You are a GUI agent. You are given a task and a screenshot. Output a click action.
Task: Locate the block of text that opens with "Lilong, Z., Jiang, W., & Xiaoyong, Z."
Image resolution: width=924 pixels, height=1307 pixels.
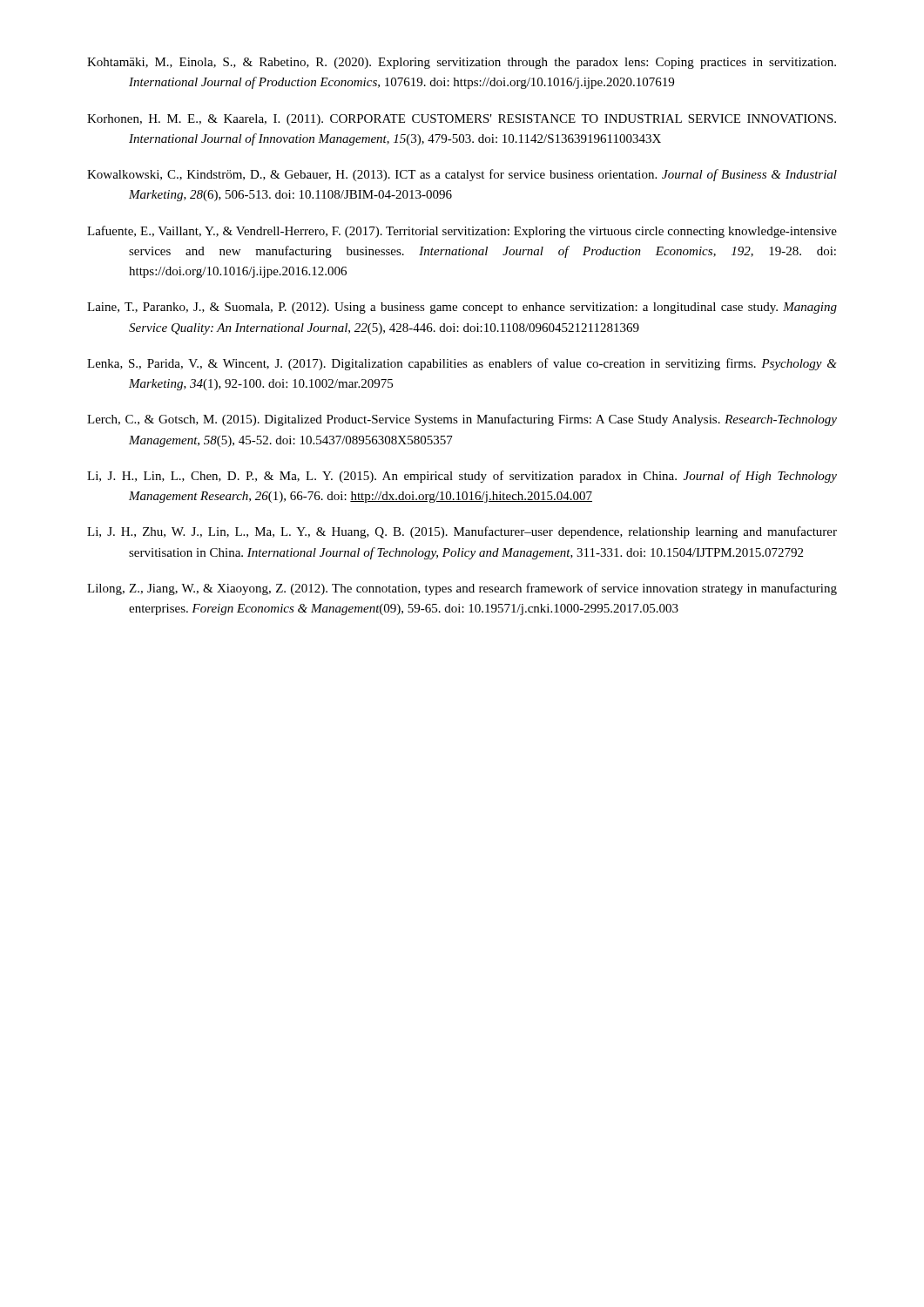point(462,598)
